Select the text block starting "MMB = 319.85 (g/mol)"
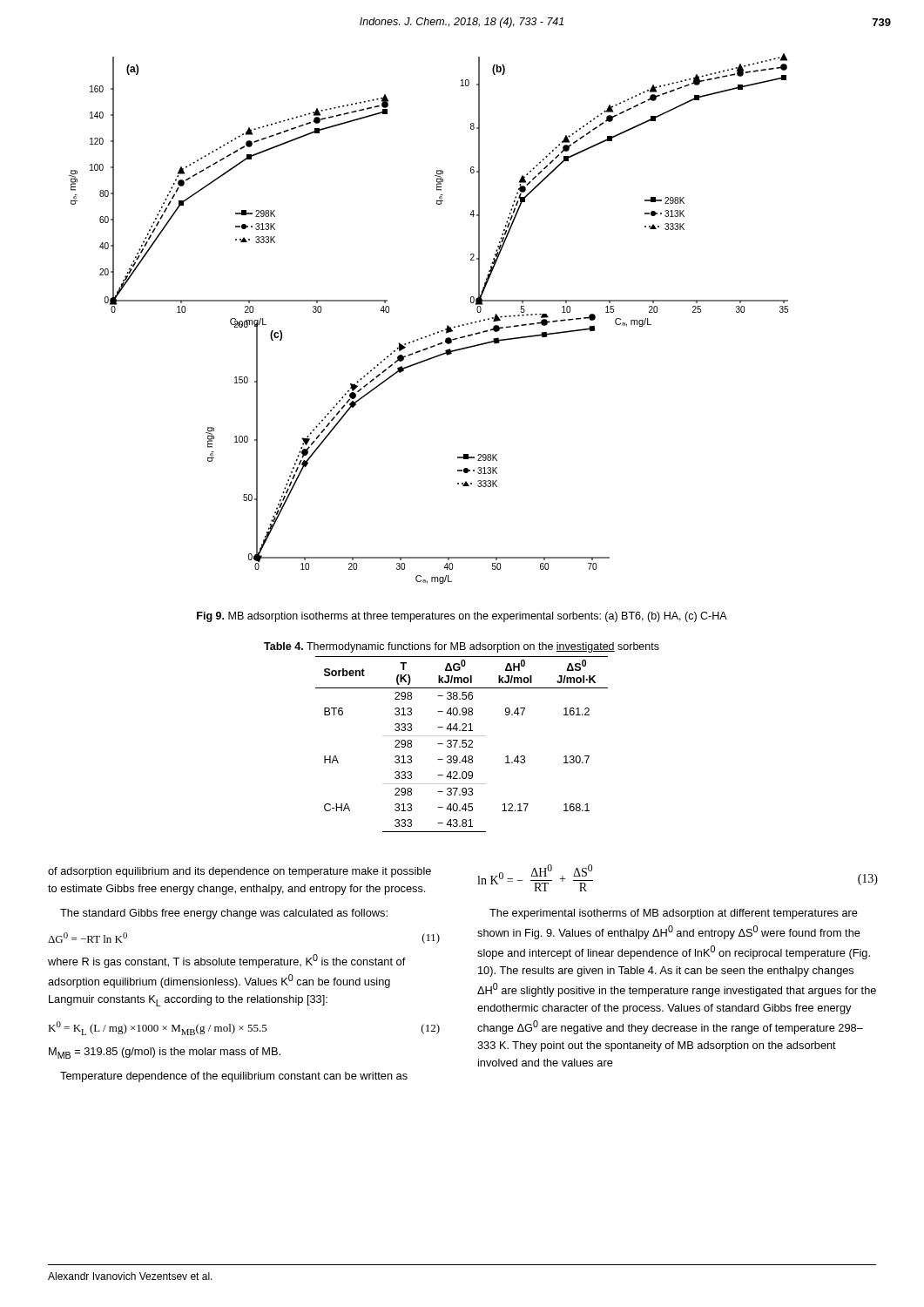This screenshot has width=924, height=1307. (165, 1052)
